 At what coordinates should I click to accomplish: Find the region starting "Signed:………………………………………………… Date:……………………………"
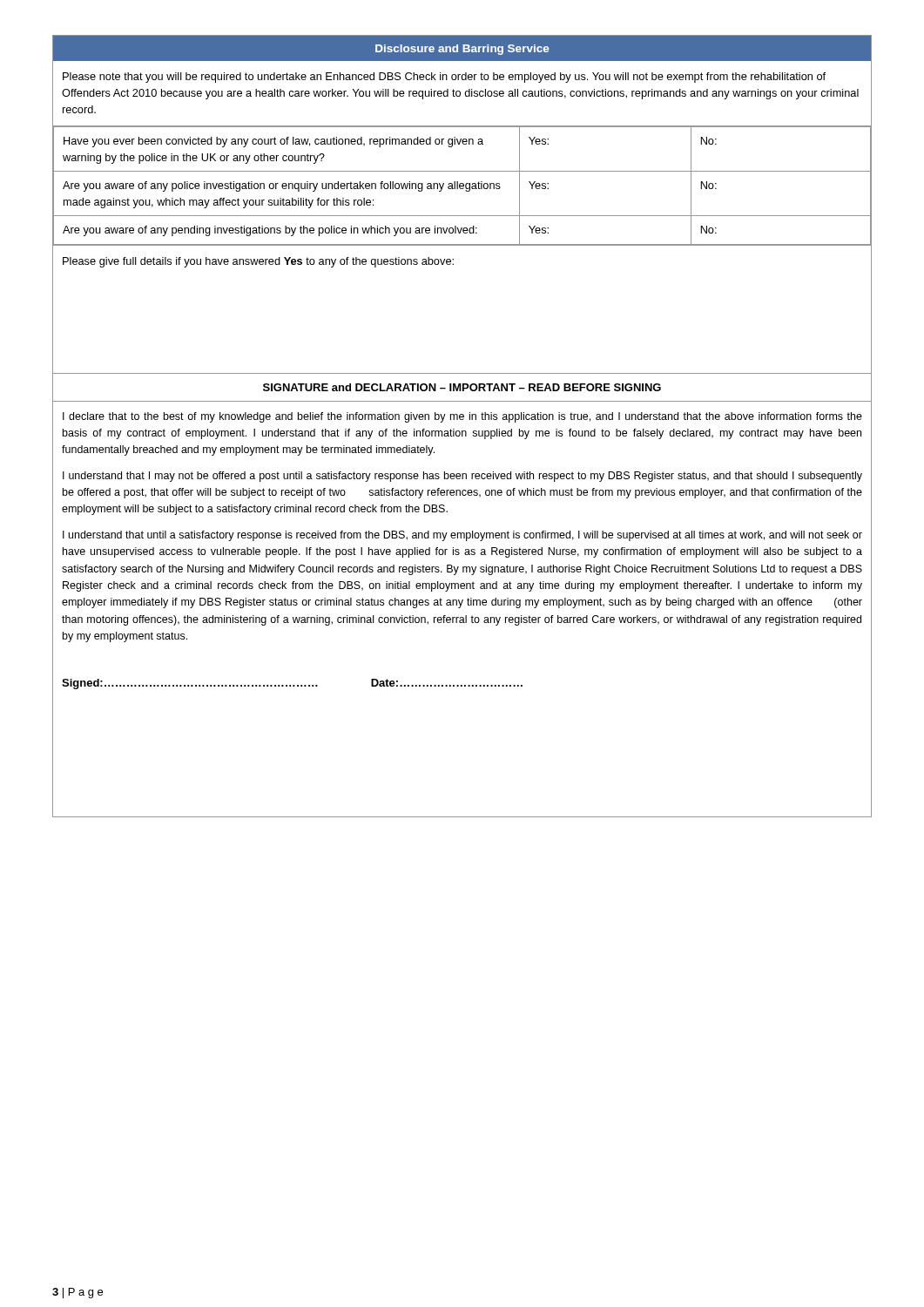pos(462,683)
